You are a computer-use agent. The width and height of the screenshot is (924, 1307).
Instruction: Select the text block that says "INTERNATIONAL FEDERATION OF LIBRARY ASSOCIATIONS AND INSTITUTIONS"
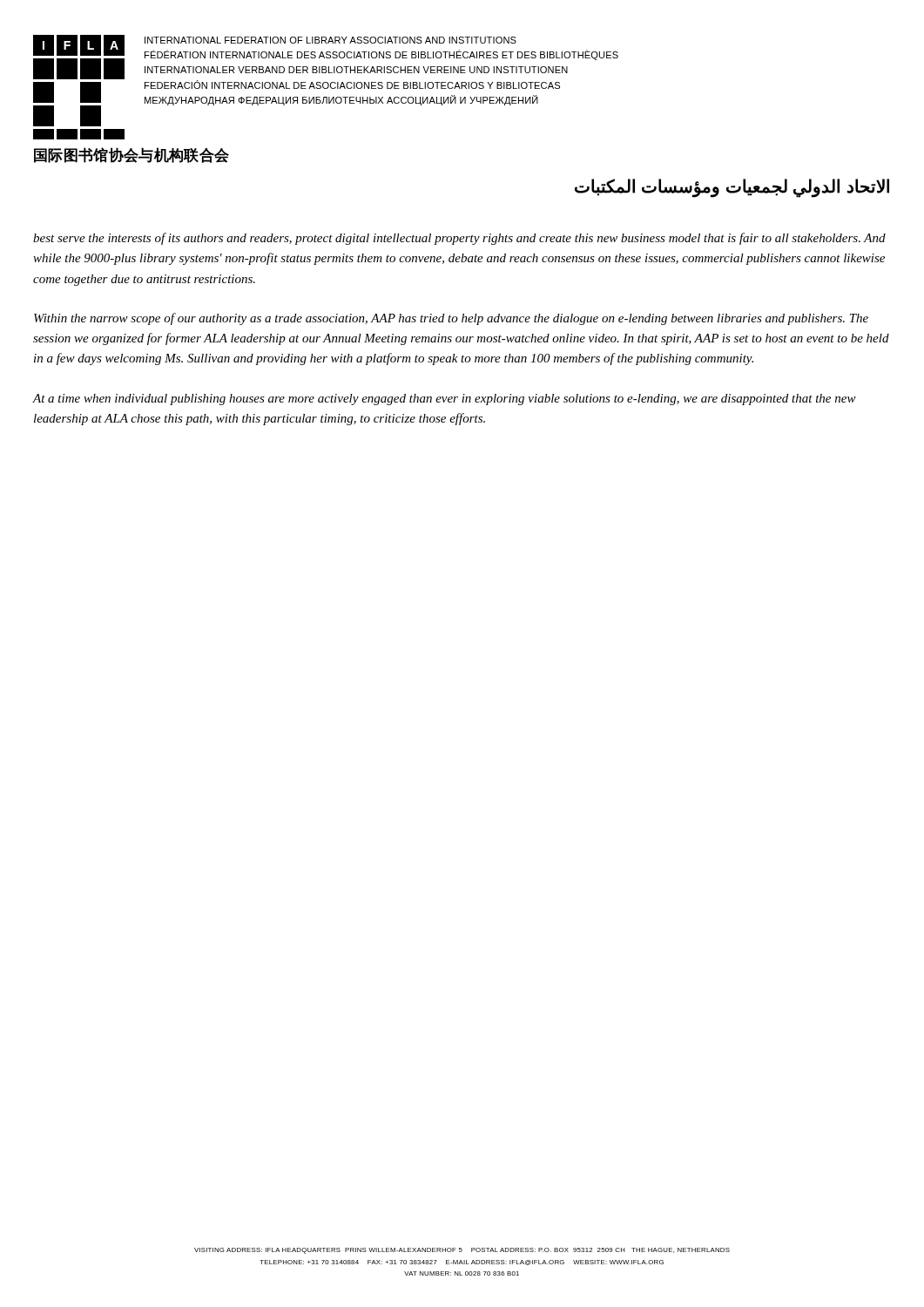pyautogui.click(x=517, y=71)
